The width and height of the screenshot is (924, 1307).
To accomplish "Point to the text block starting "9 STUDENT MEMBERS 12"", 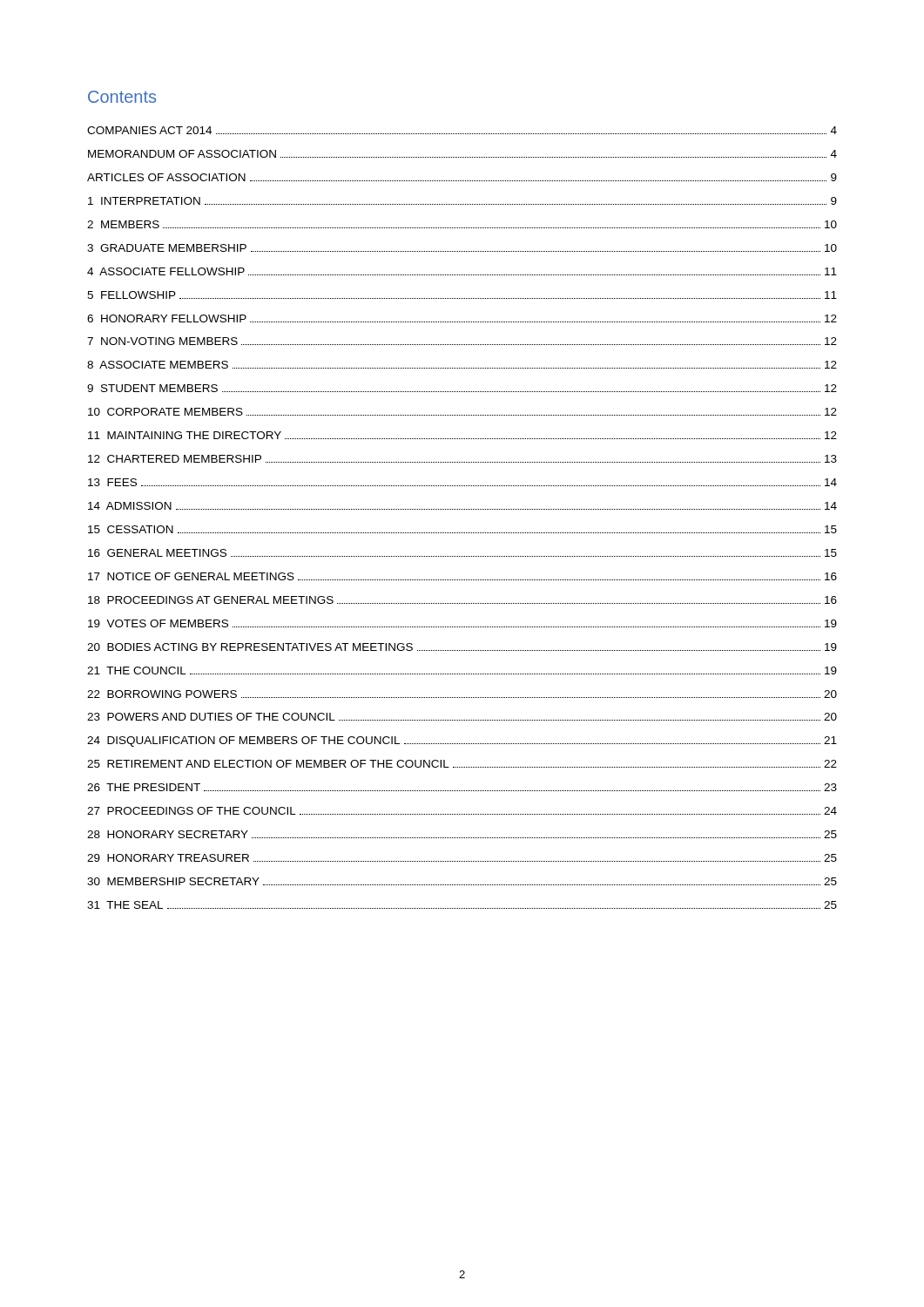I will click(x=462, y=389).
